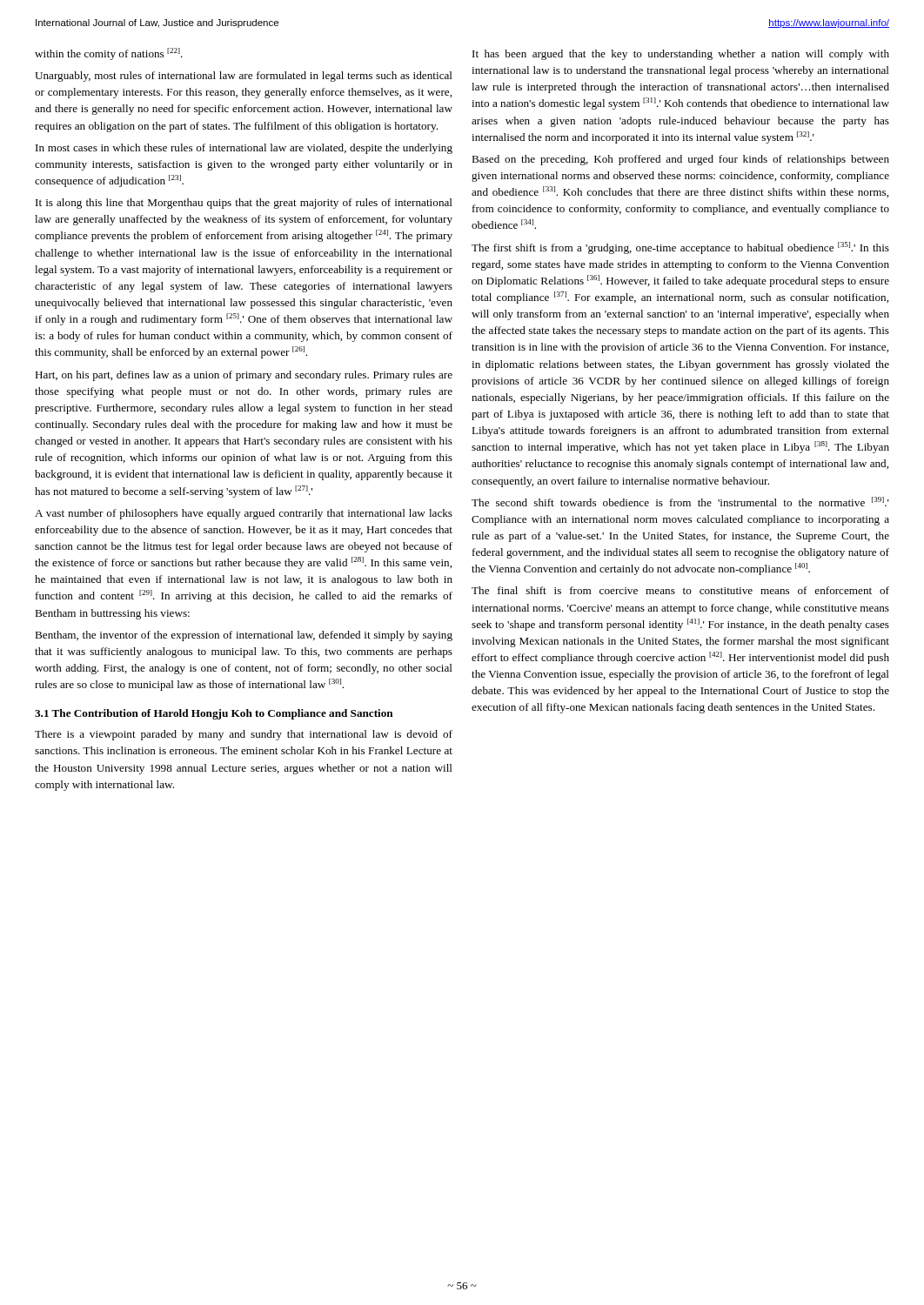The width and height of the screenshot is (924, 1305).
Task: Find the text containing "within the comity of nations [22]."
Action: [x=109, y=54]
